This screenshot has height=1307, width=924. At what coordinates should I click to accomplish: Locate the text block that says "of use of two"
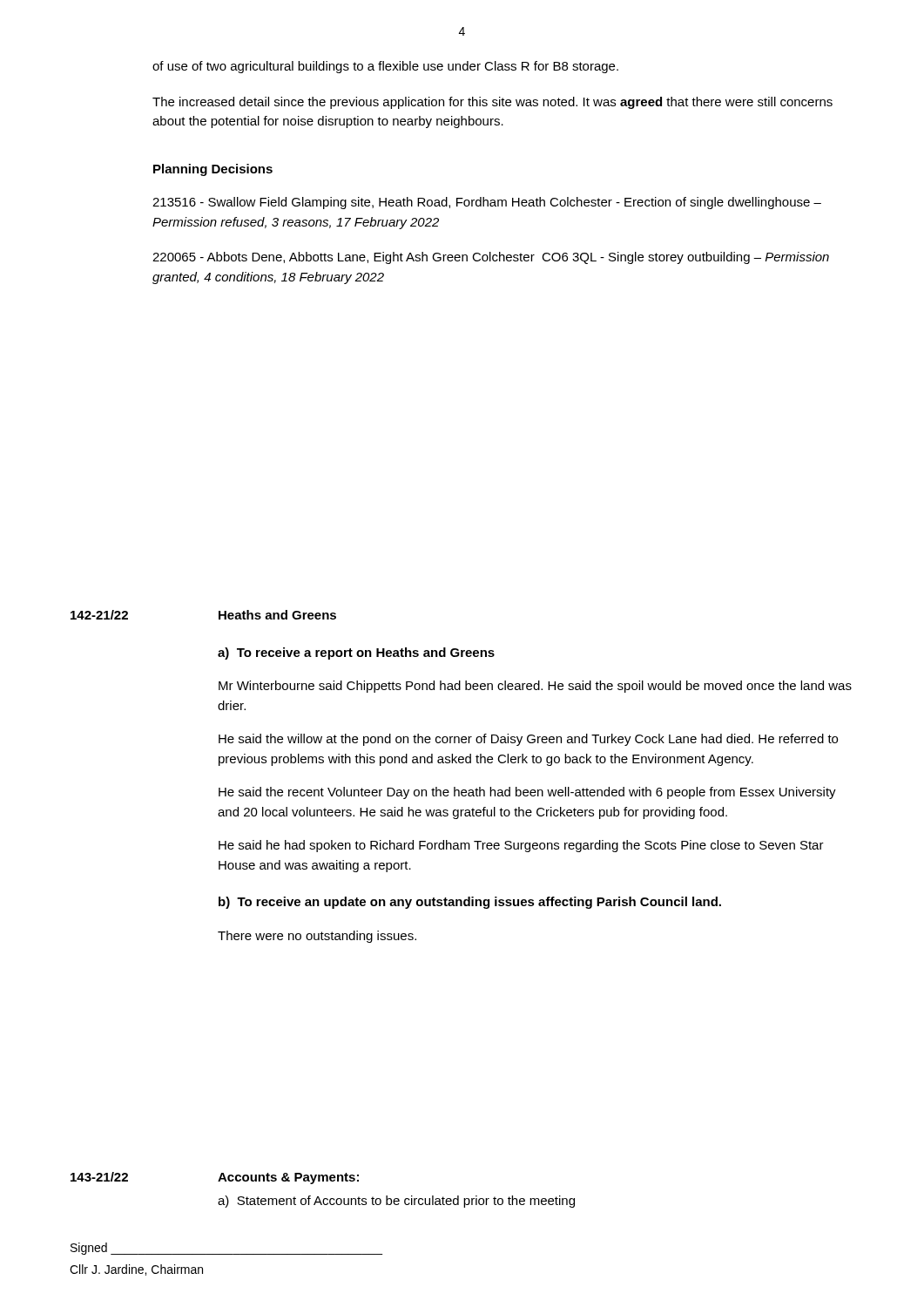[386, 66]
